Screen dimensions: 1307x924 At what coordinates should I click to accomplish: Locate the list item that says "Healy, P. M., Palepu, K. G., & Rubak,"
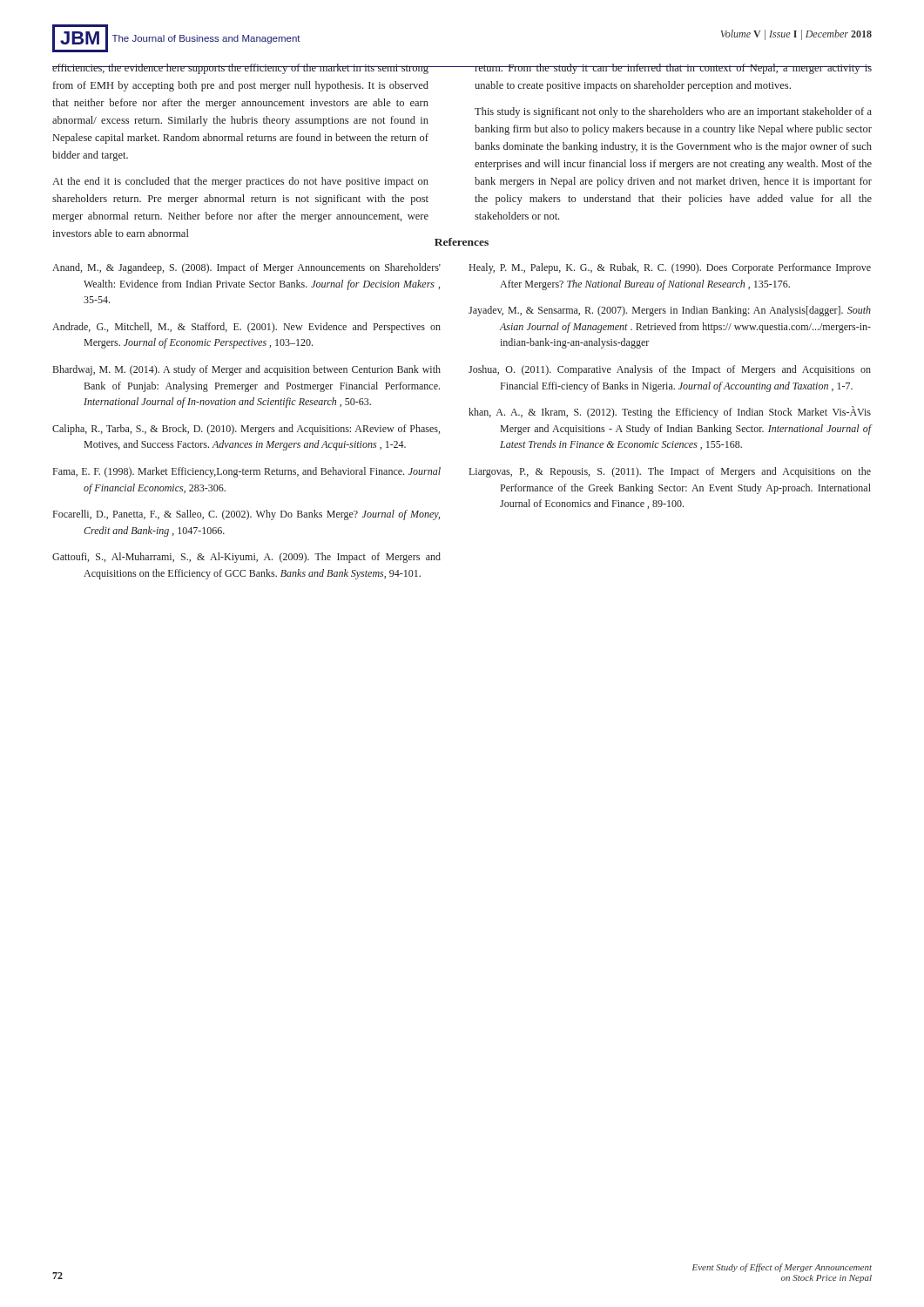(x=685, y=276)
